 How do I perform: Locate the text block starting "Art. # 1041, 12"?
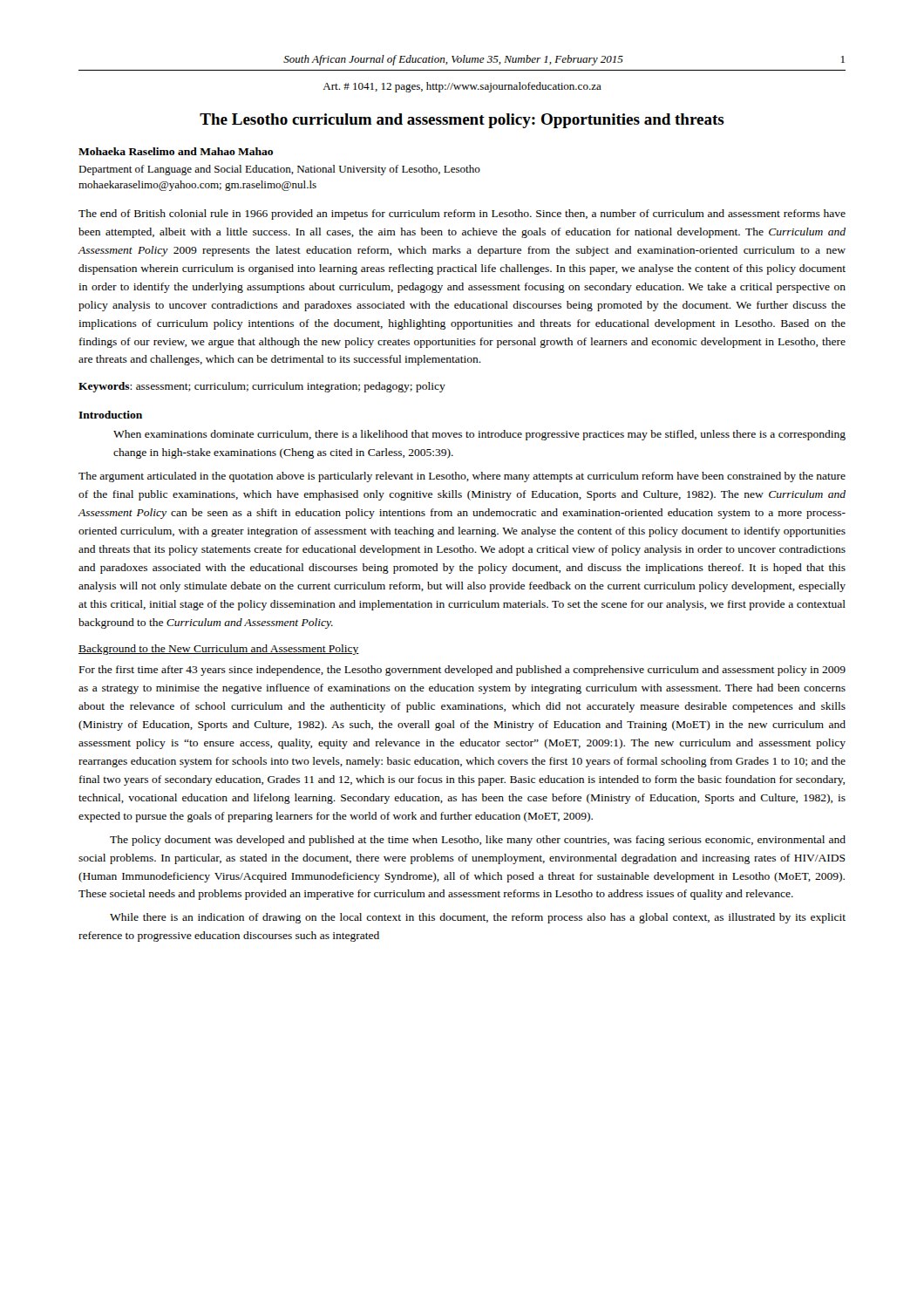(x=462, y=86)
